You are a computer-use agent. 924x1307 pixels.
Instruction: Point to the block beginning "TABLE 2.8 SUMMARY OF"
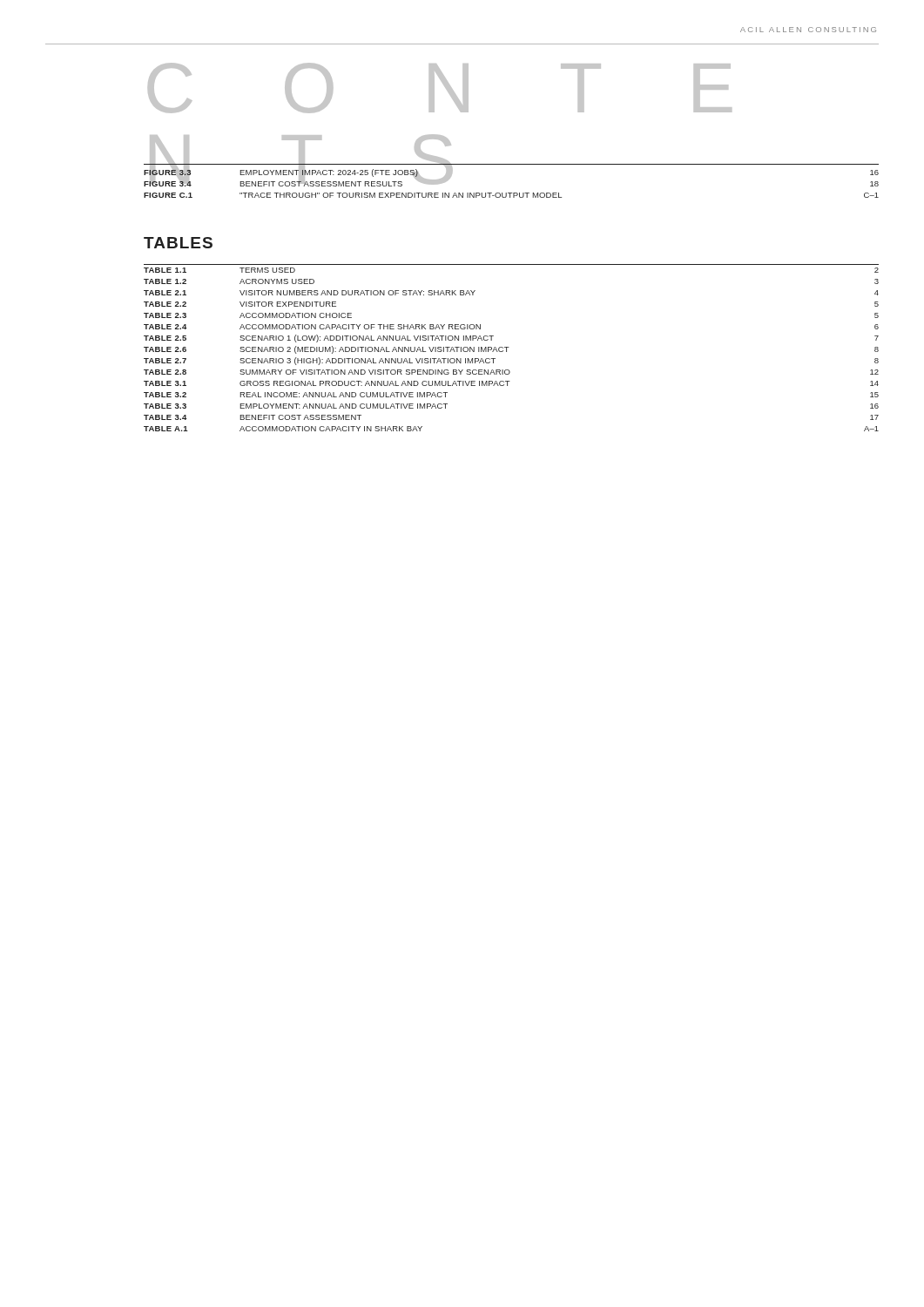pyautogui.click(x=511, y=372)
